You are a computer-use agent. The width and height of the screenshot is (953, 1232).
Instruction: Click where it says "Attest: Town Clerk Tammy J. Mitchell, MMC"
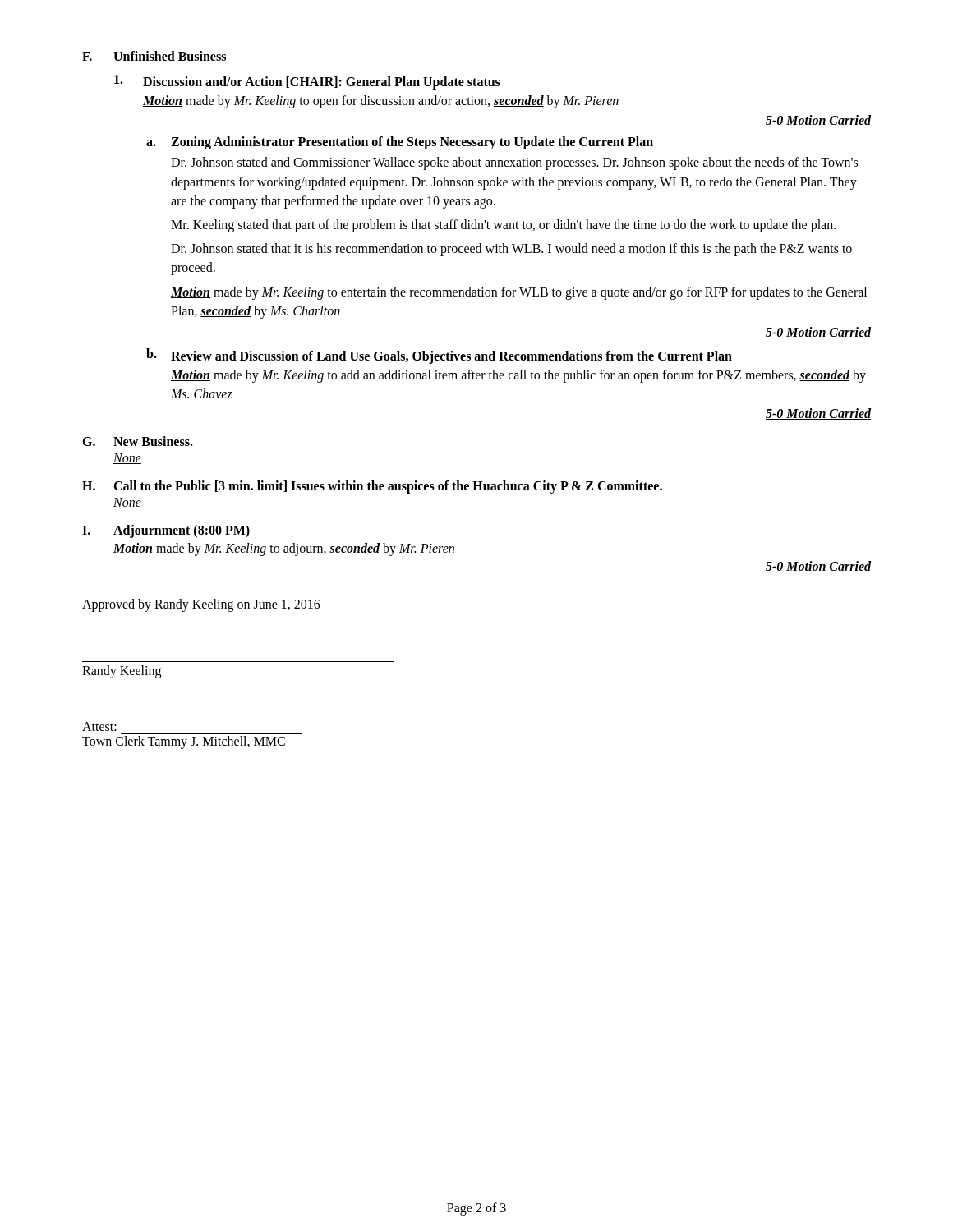99,726
